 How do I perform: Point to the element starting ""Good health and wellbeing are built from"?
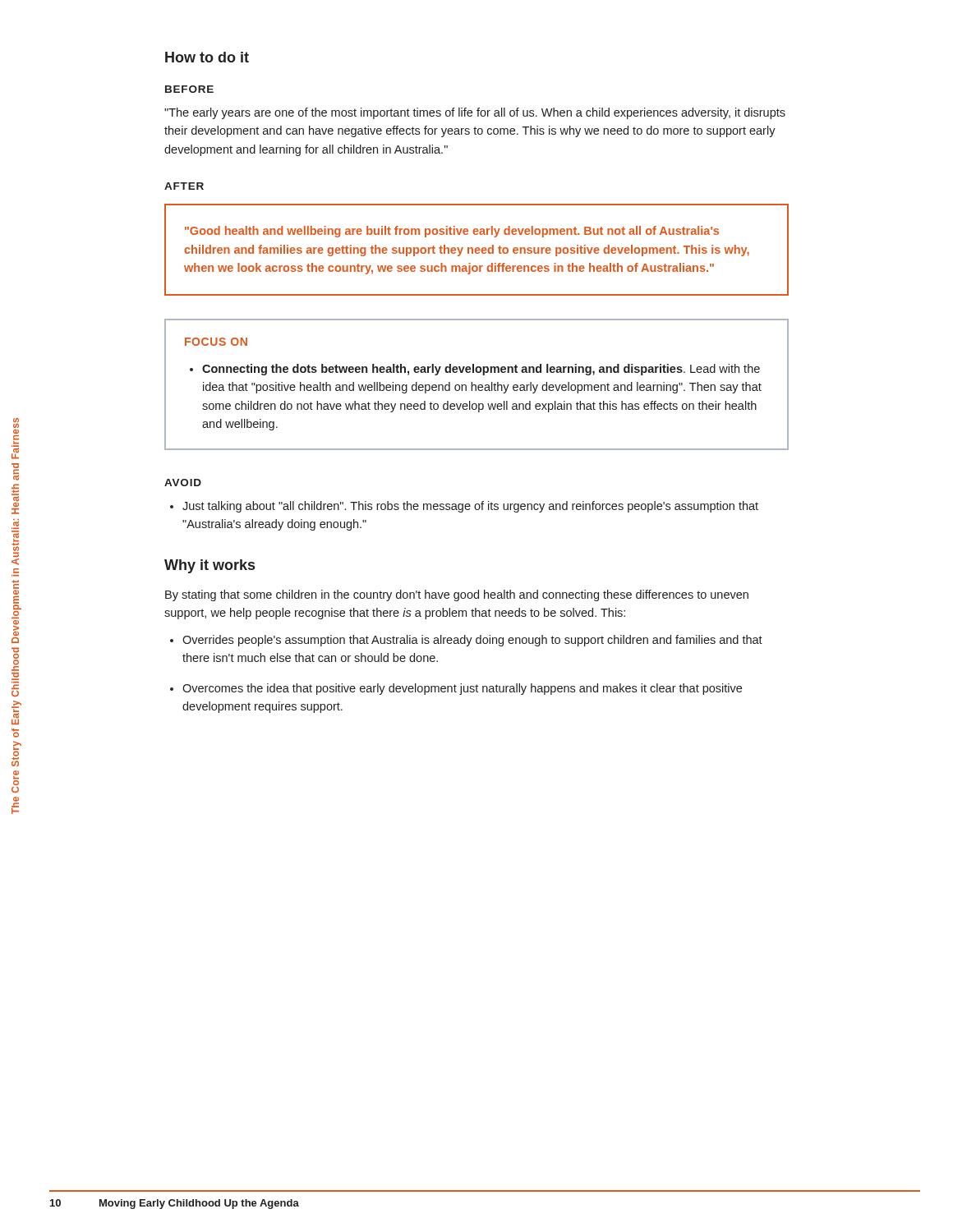point(476,250)
